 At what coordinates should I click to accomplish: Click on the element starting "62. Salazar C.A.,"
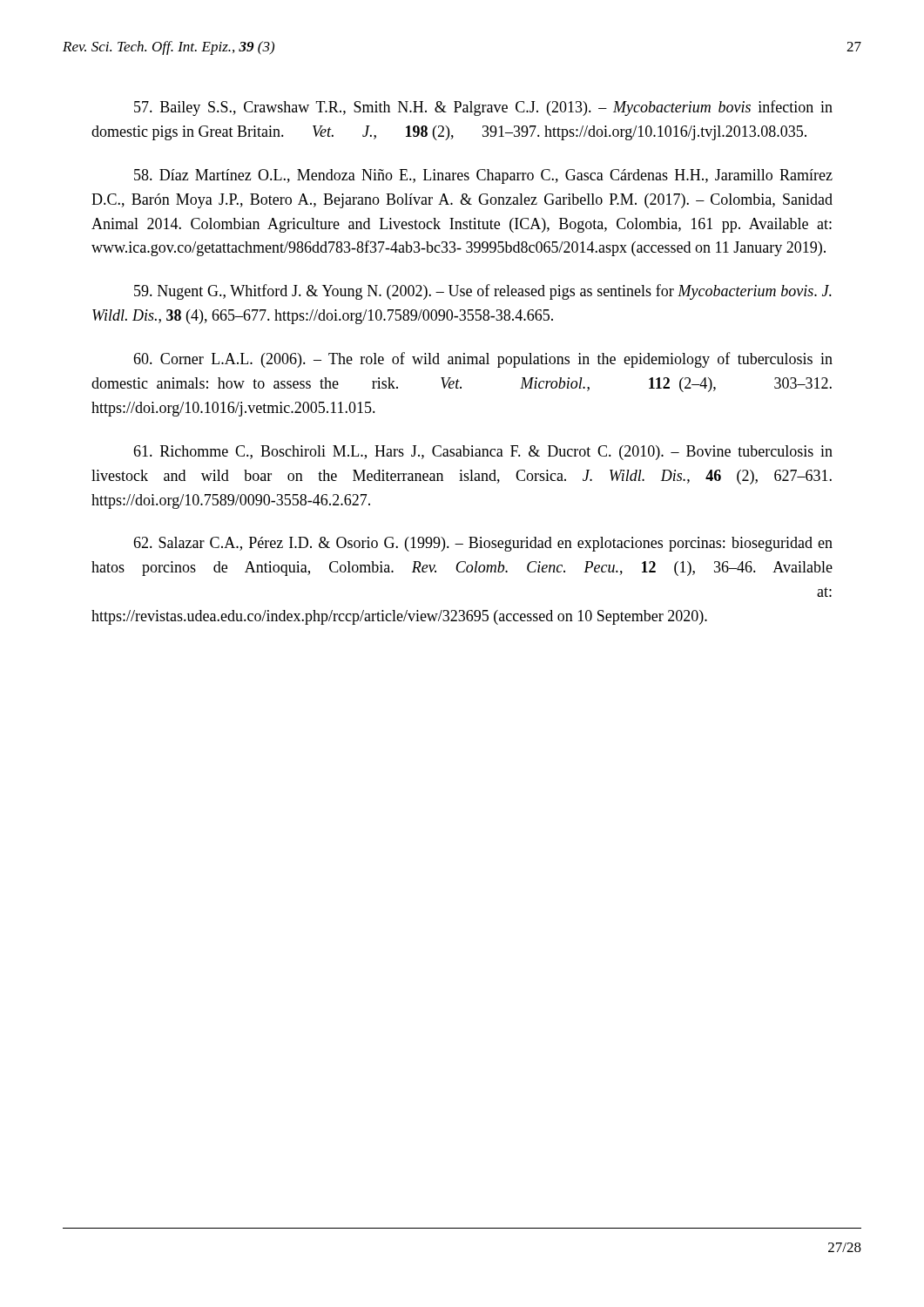pos(462,581)
